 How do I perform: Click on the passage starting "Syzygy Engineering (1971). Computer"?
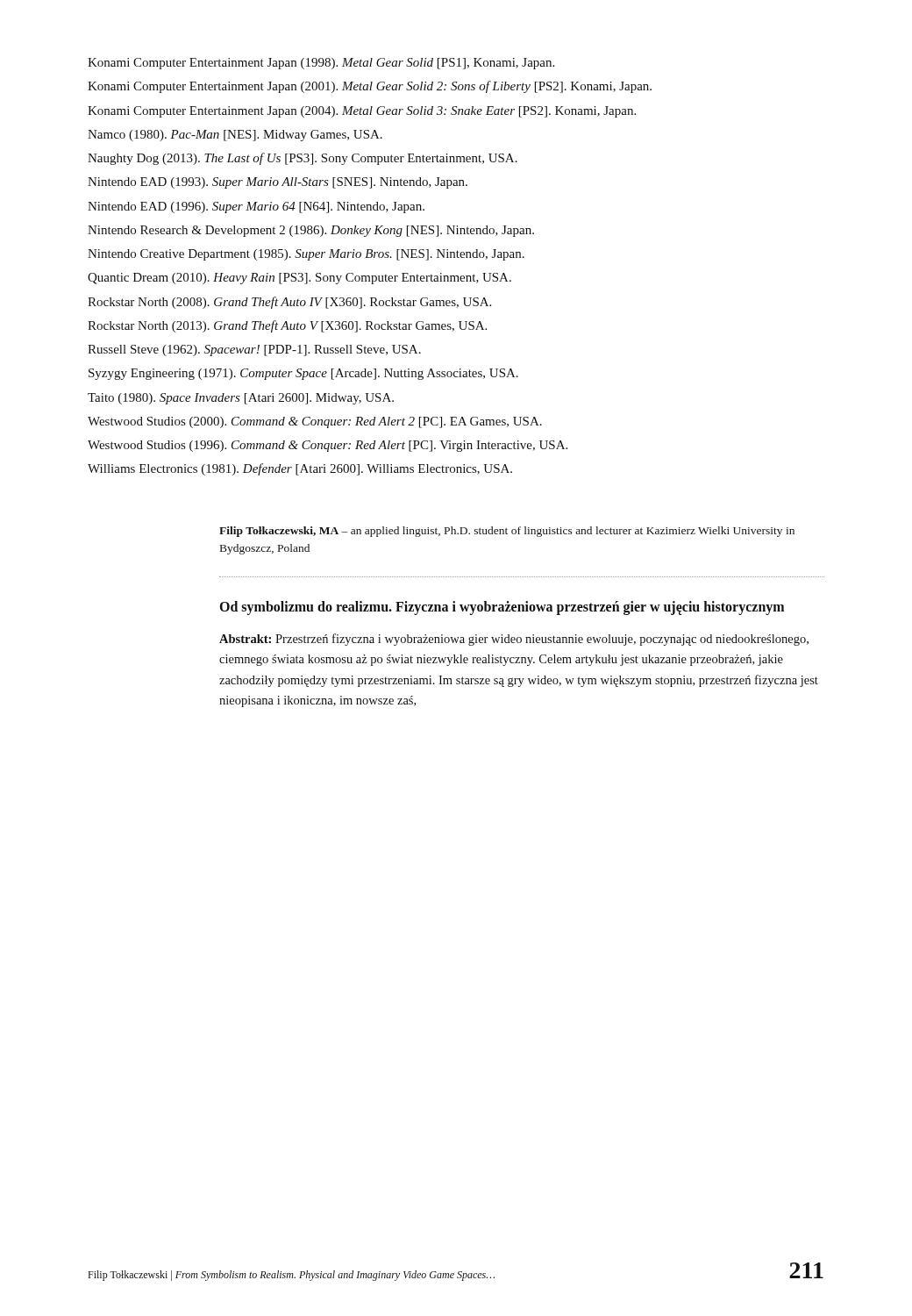click(303, 373)
